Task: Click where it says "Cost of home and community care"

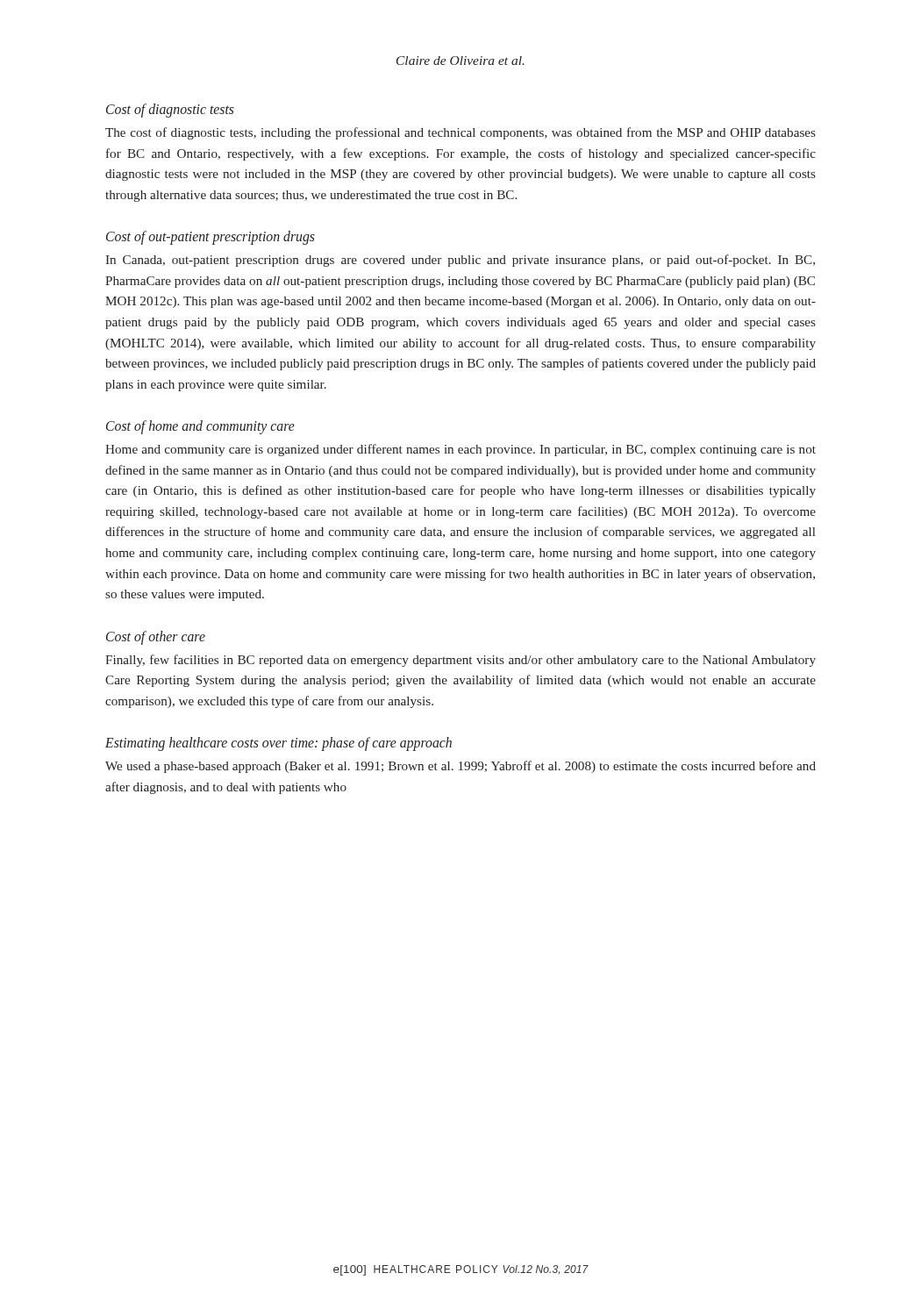Action: pos(200,426)
